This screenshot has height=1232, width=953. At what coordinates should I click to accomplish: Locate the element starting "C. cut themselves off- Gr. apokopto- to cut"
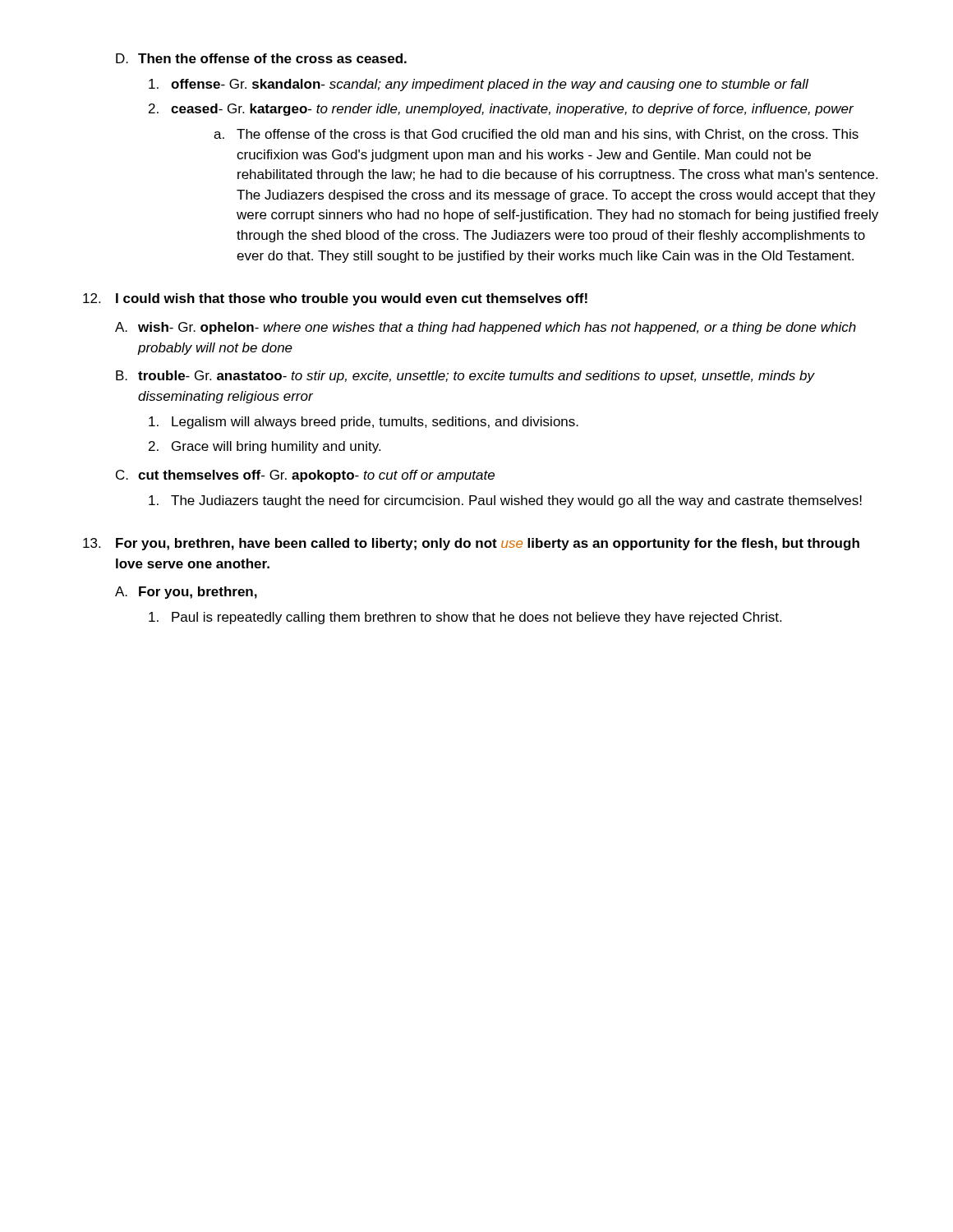point(501,476)
